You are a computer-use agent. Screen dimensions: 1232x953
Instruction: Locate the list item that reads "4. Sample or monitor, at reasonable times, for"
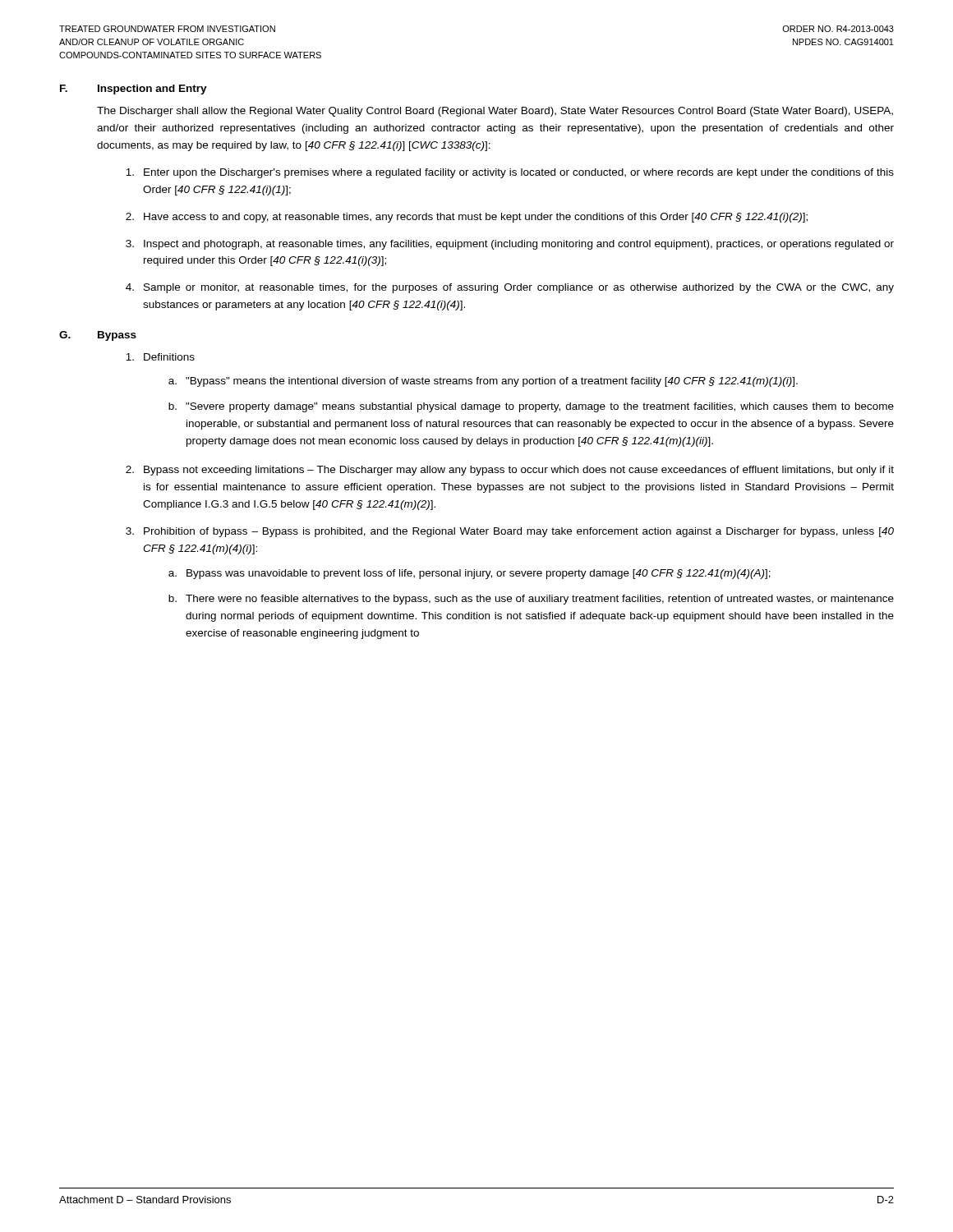tap(495, 297)
